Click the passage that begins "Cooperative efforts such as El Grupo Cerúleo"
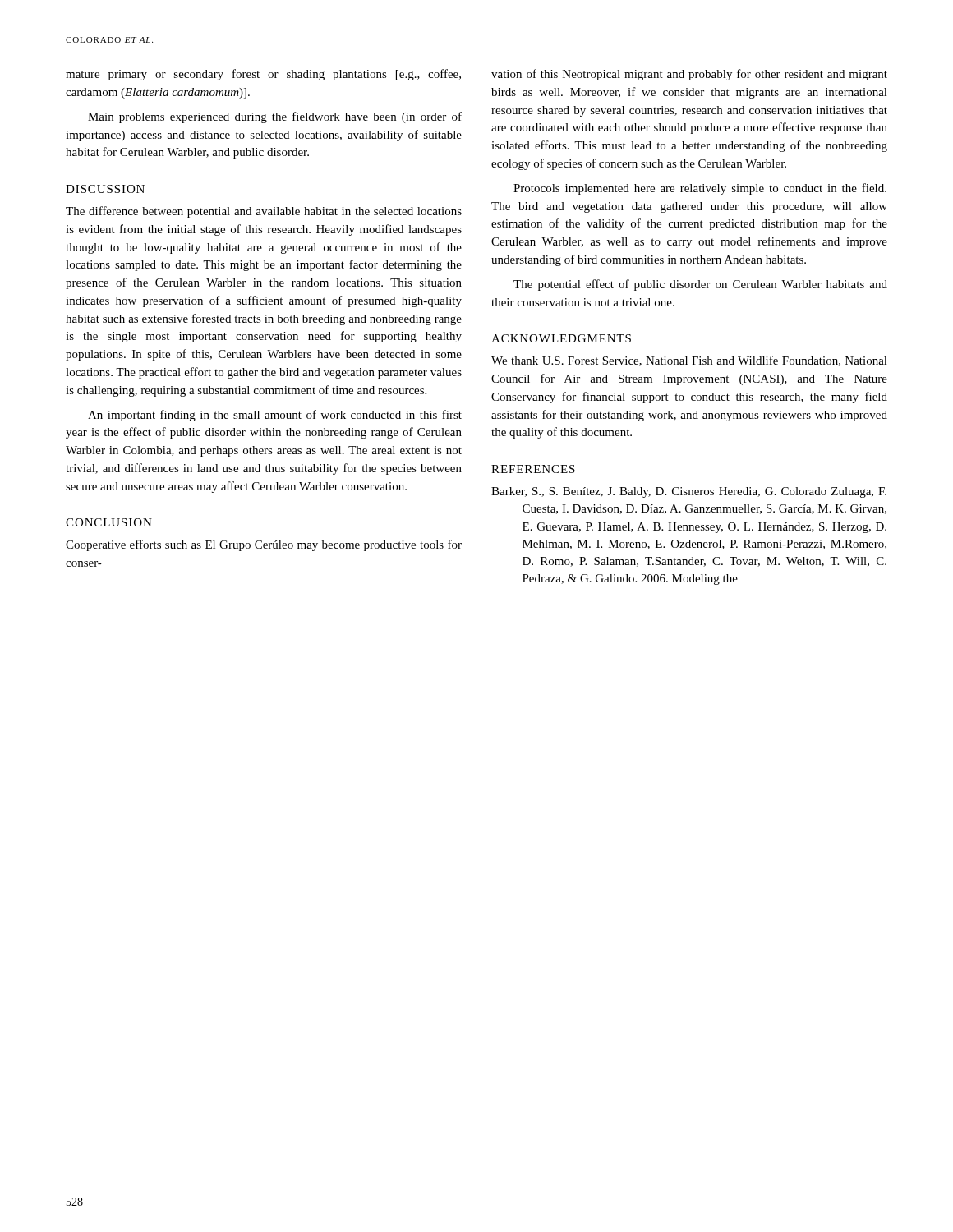This screenshot has width=953, height=1232. 264,554
